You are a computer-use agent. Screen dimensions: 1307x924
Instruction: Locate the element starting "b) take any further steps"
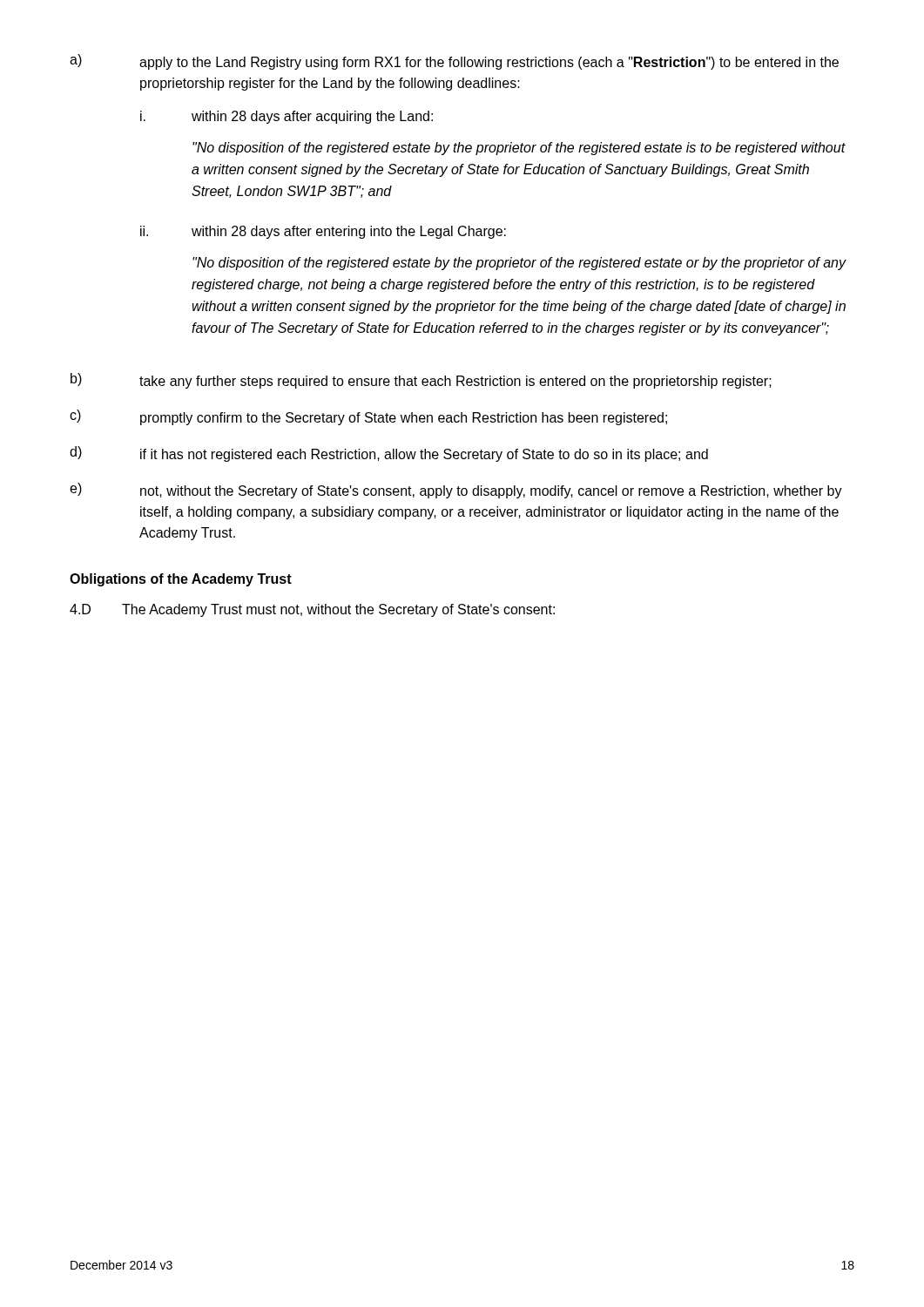coord(462,381)
